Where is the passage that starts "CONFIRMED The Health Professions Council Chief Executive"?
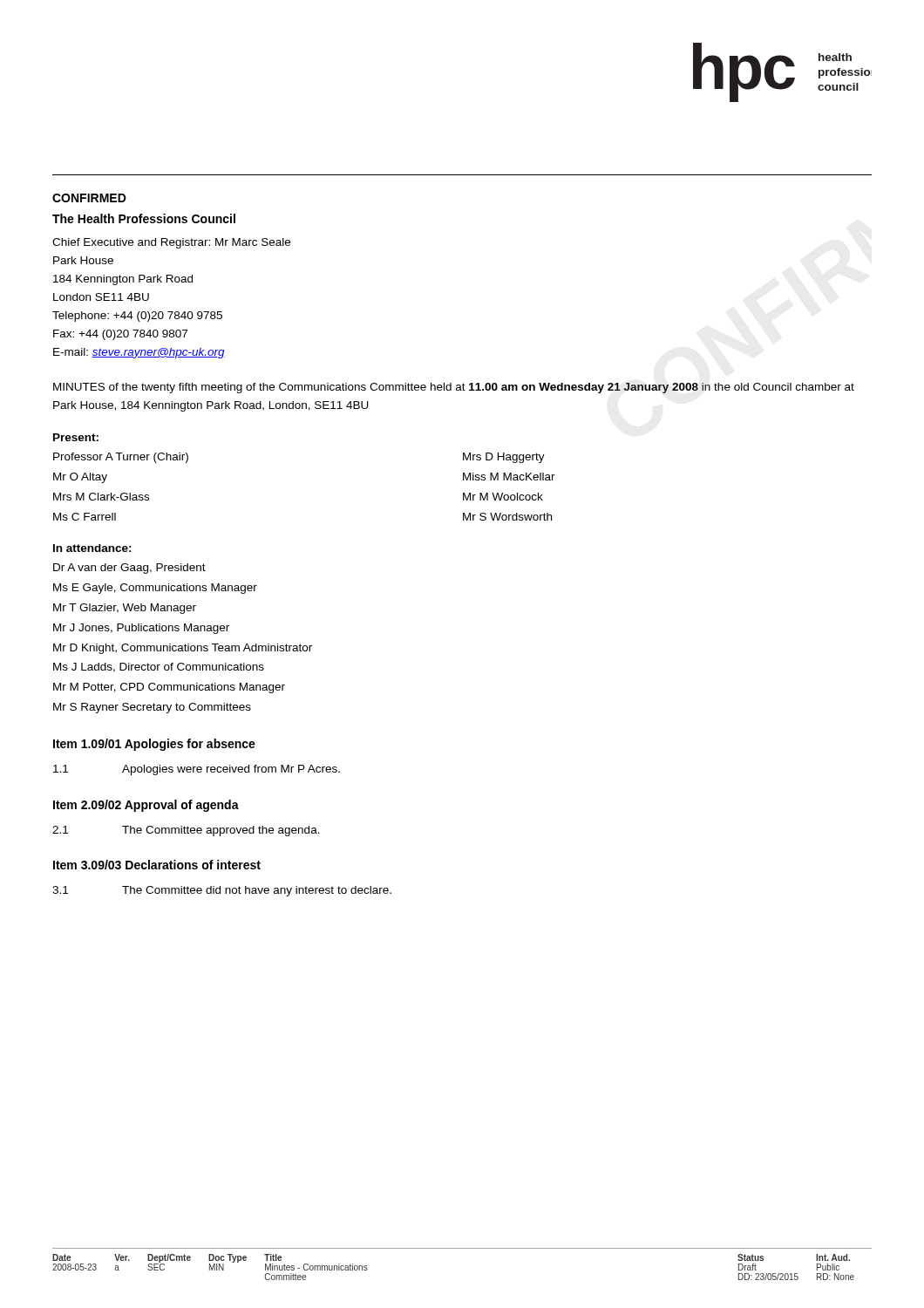This screenshot has width=924, height=1308. click(x=89, y=198)
